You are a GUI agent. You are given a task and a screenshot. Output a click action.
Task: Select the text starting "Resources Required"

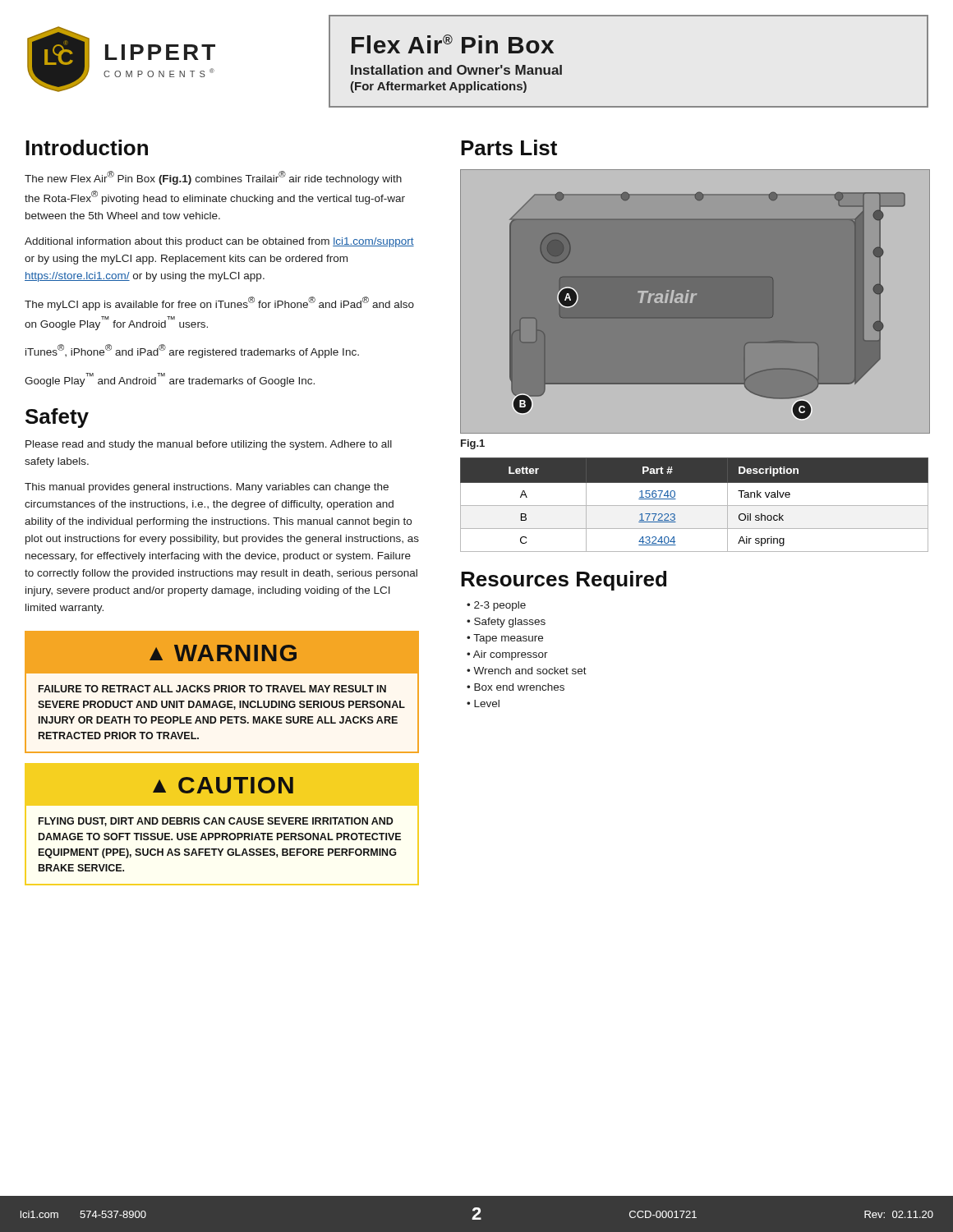click(564, 579)
